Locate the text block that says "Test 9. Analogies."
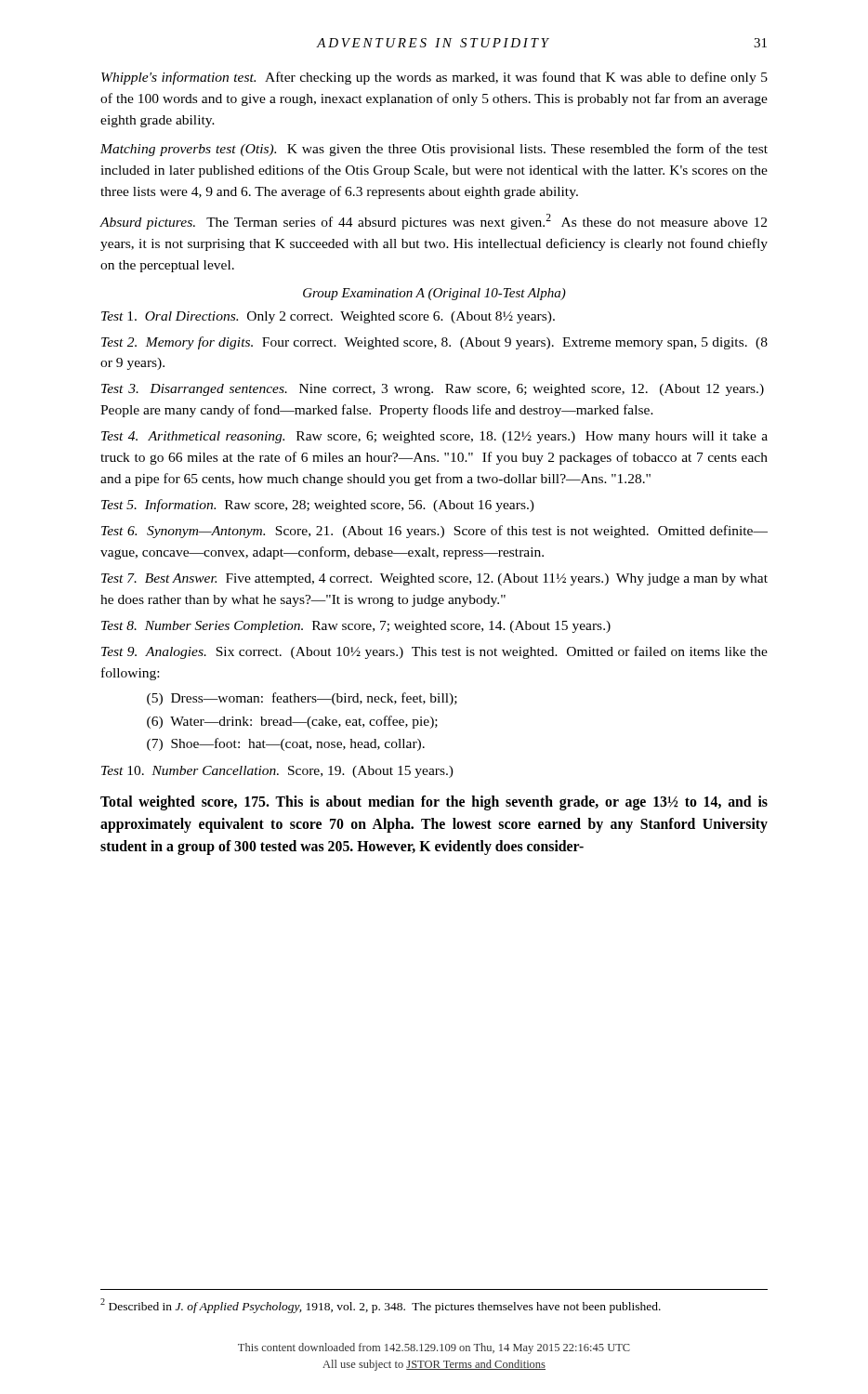The width and height of the screenshot is (868, 1394). point(434,662)
